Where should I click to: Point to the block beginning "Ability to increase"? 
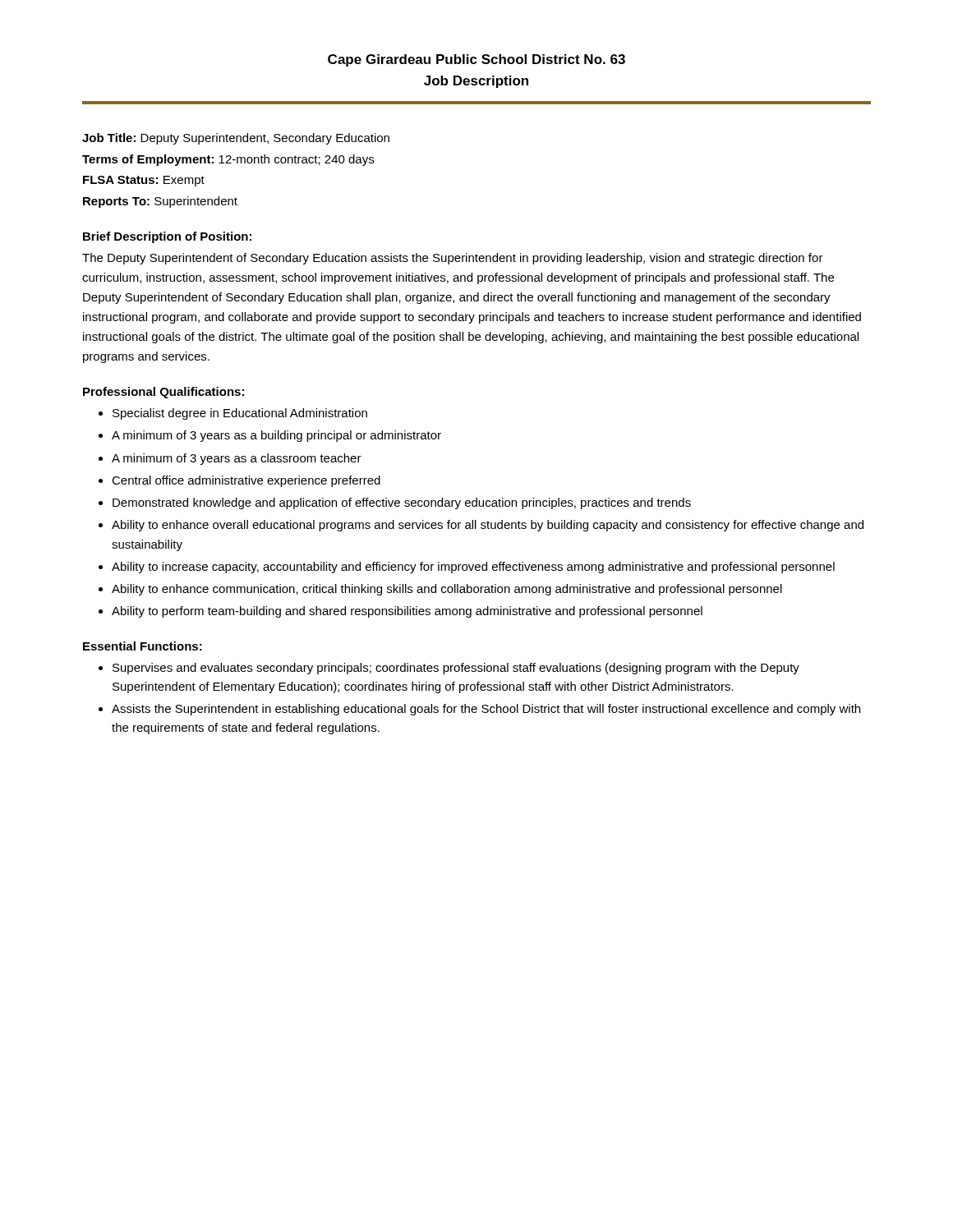coord(473,566)
